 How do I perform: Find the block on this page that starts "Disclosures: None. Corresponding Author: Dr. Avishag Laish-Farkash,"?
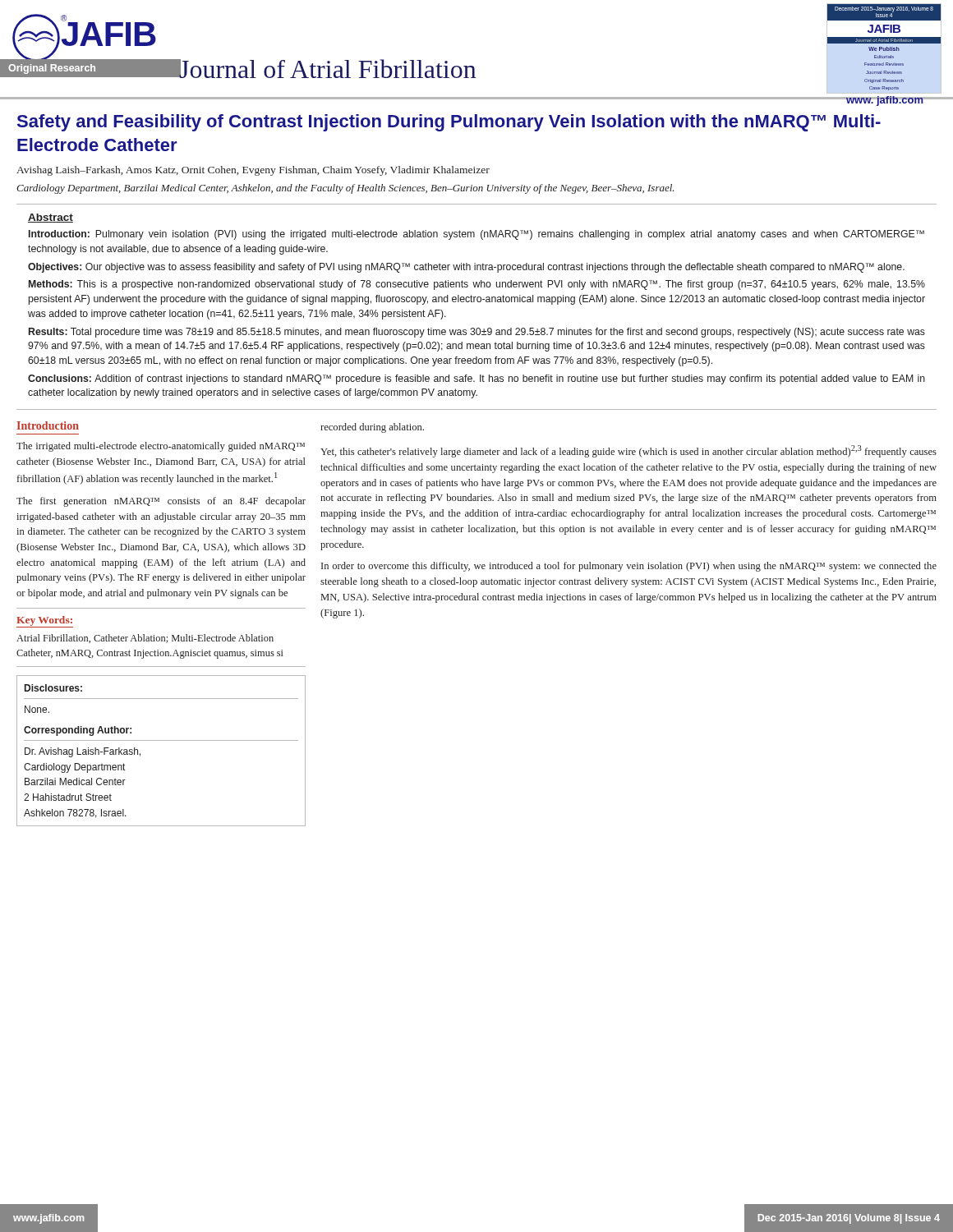click(161, 751)
